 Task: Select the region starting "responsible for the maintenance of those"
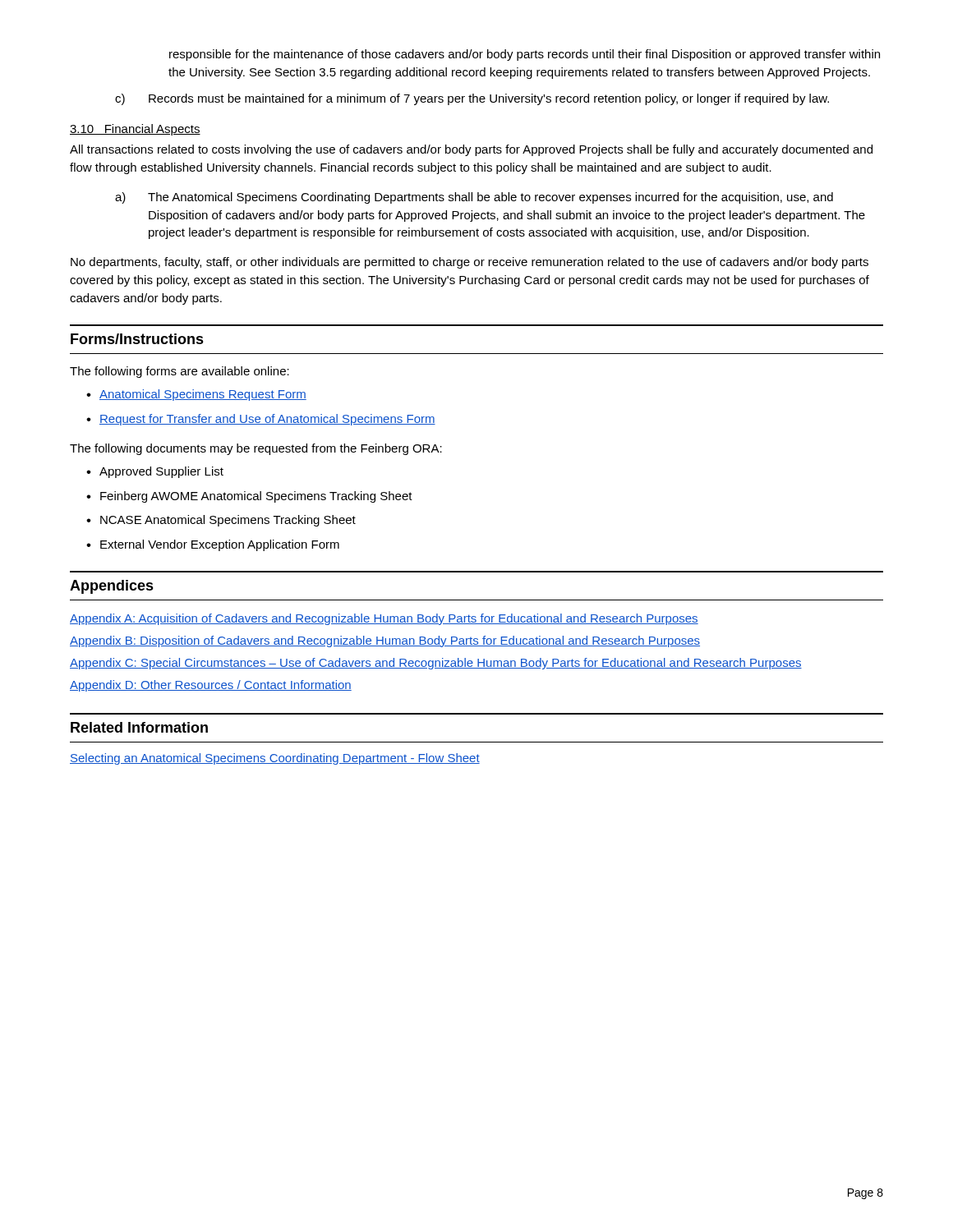525,63
